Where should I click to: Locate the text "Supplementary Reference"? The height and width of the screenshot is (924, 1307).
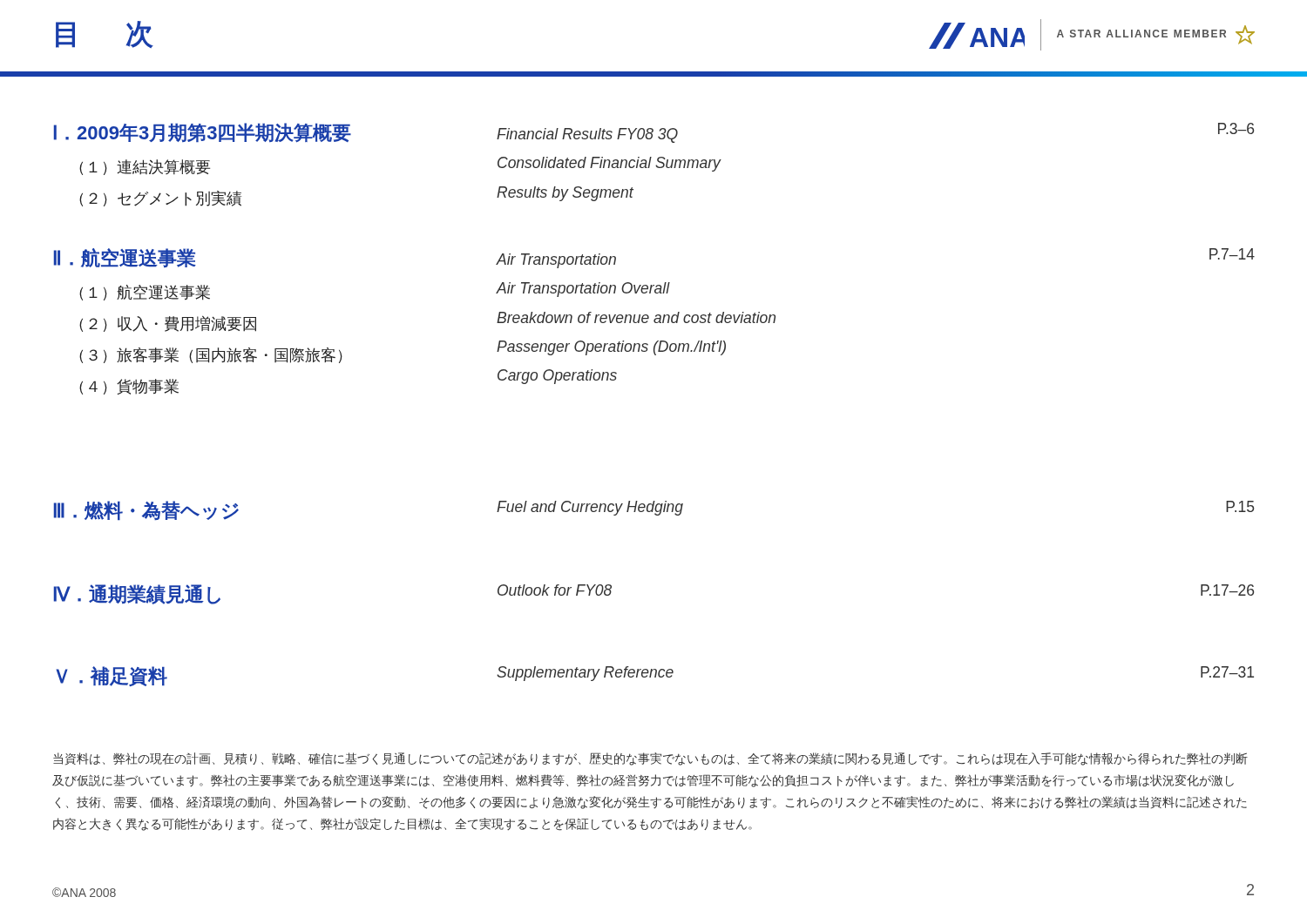pos(585,672)
